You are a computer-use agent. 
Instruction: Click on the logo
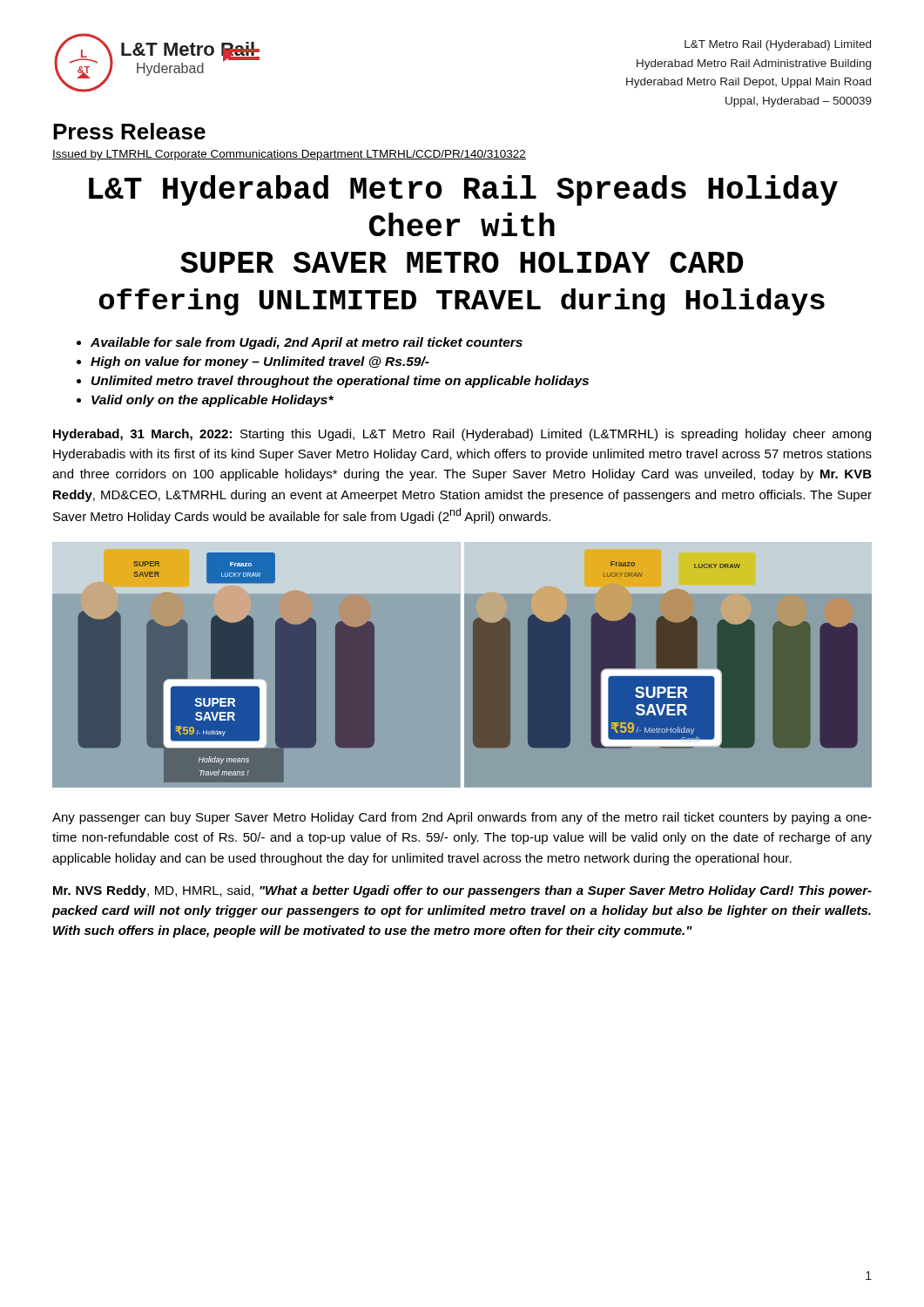tap(157, 65)
